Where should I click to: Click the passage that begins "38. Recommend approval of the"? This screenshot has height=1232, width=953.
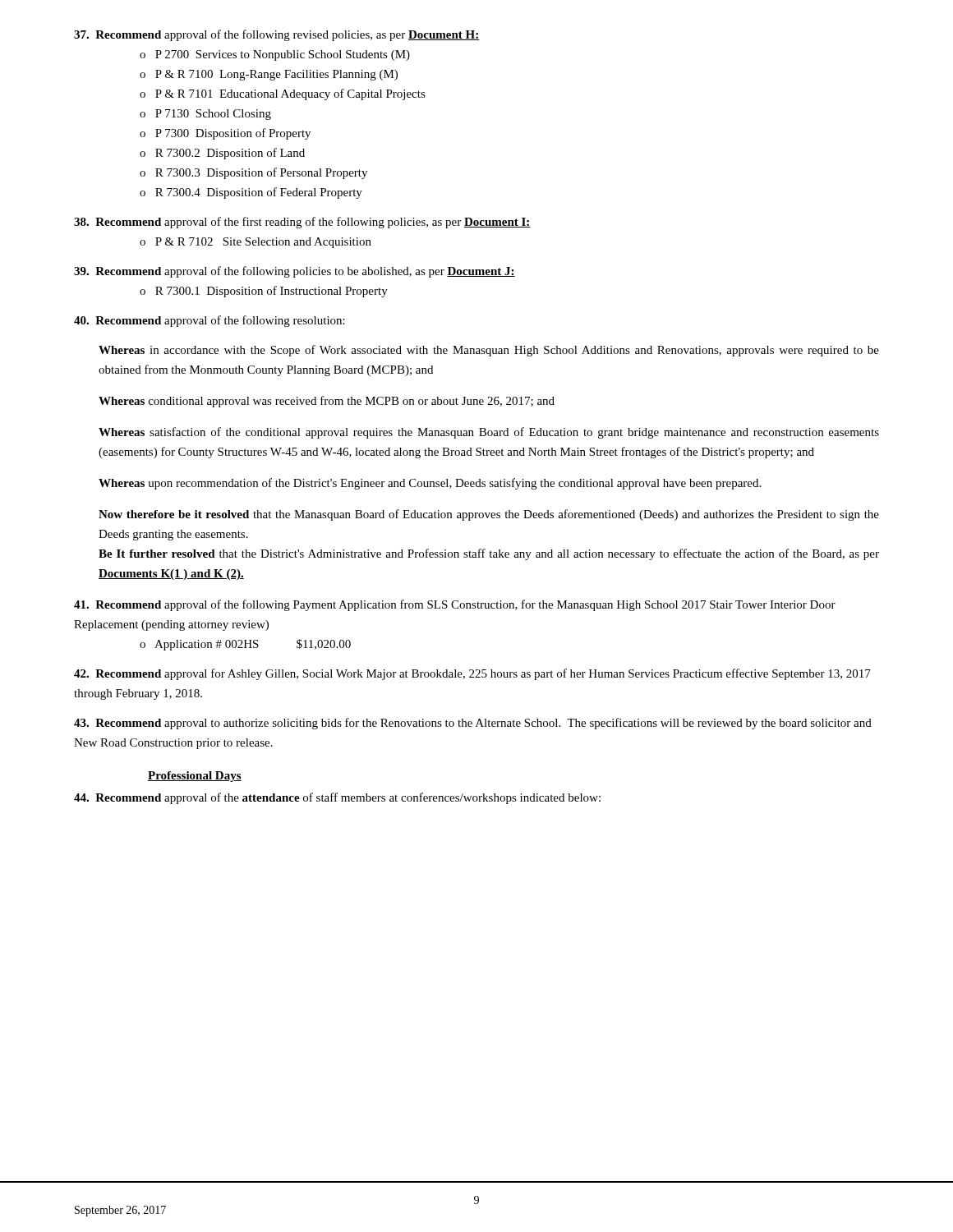coord(476,233)
